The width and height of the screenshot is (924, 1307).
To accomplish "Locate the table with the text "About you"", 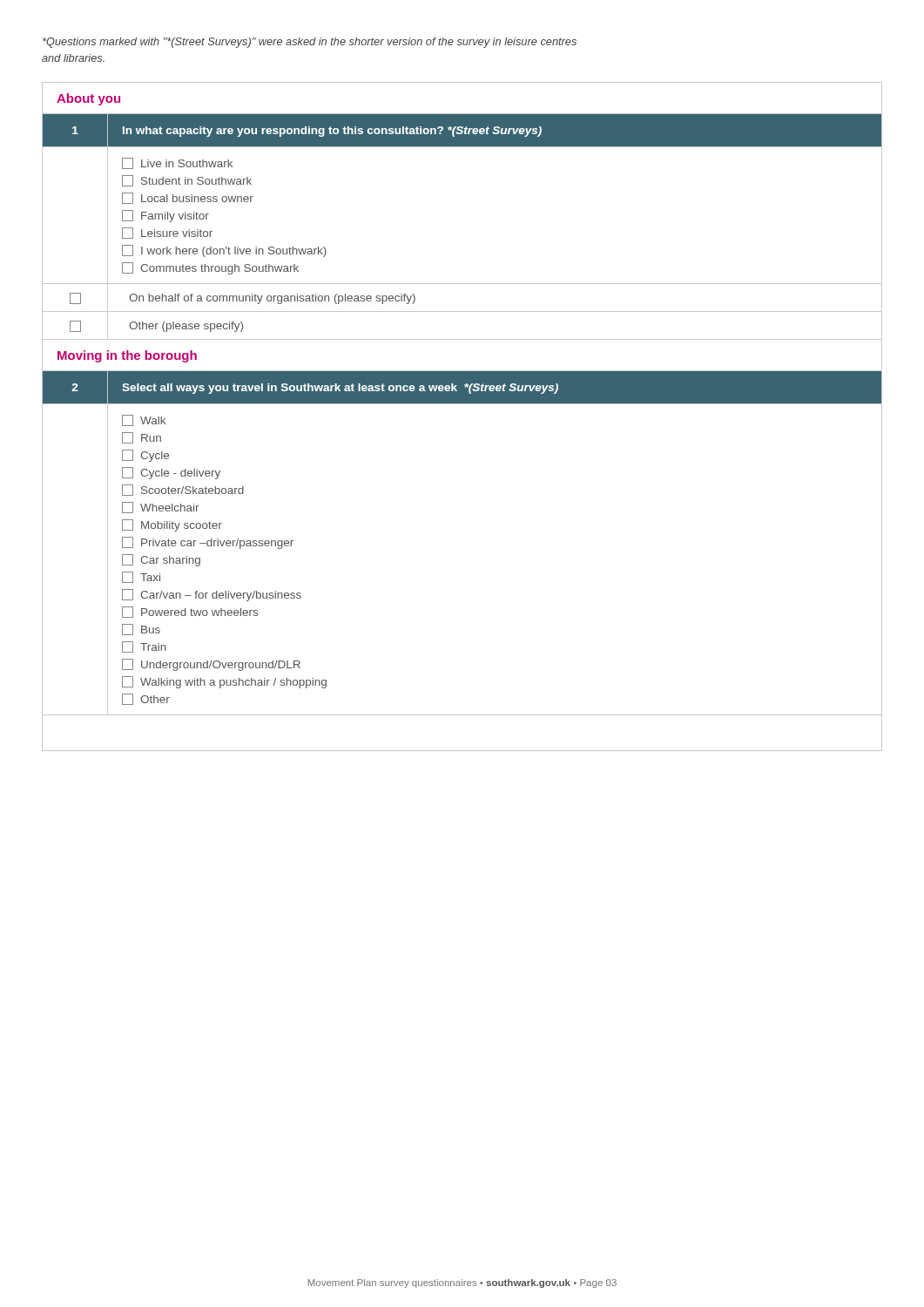I will (462, 417).
